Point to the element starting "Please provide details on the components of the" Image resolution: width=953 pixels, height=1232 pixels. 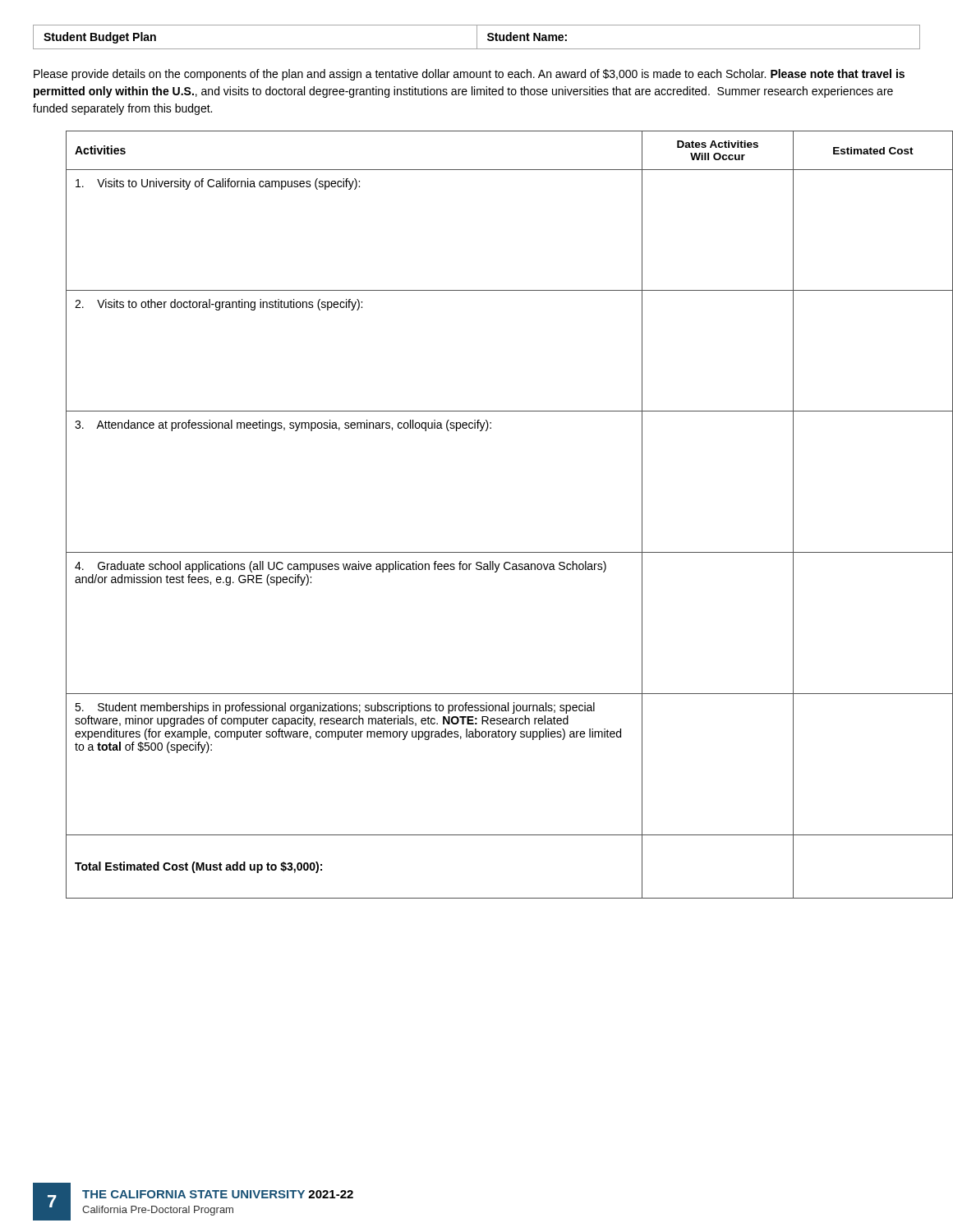(469, 91)
